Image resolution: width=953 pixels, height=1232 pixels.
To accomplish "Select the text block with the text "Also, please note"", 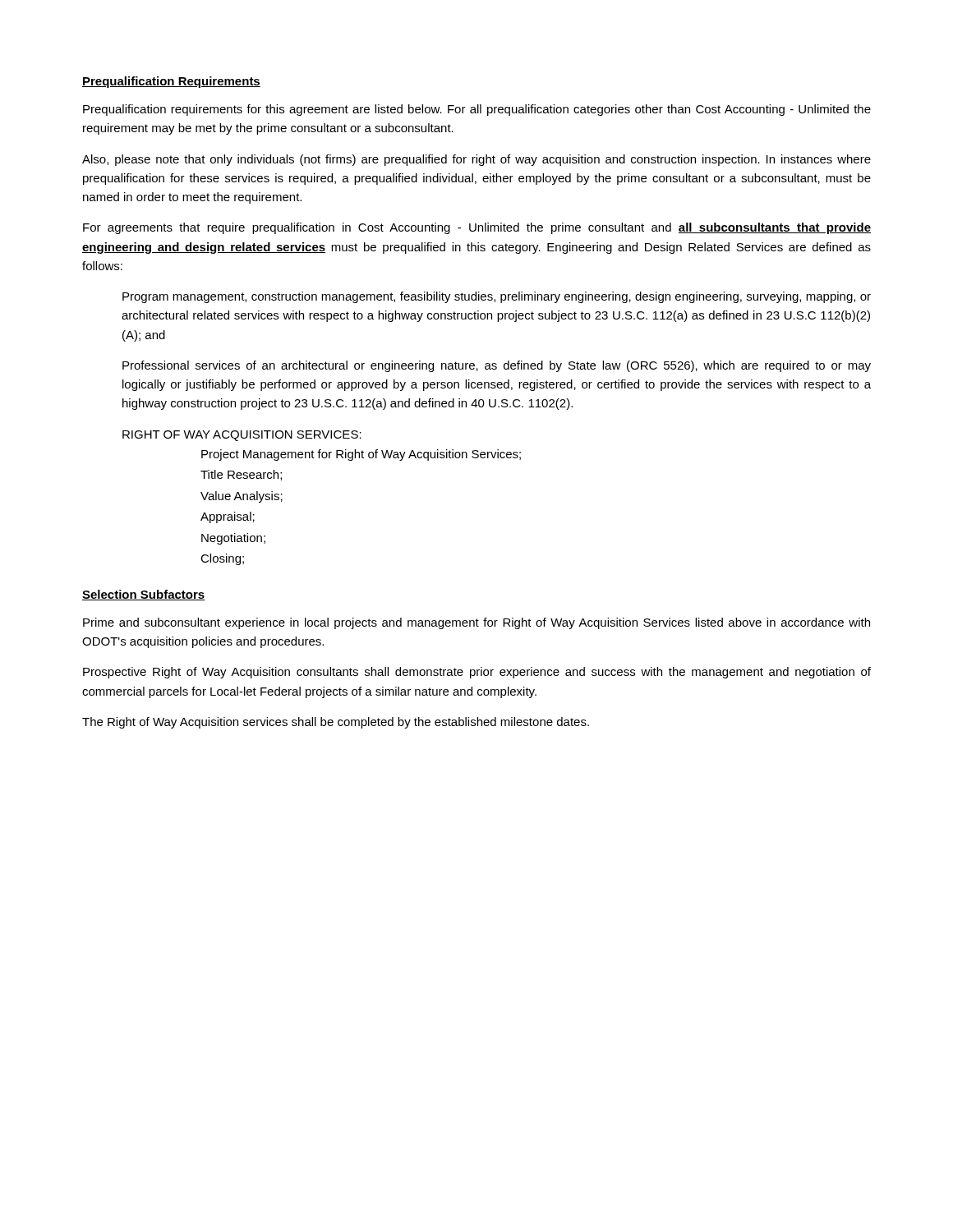I will click(x=476, y=178).
